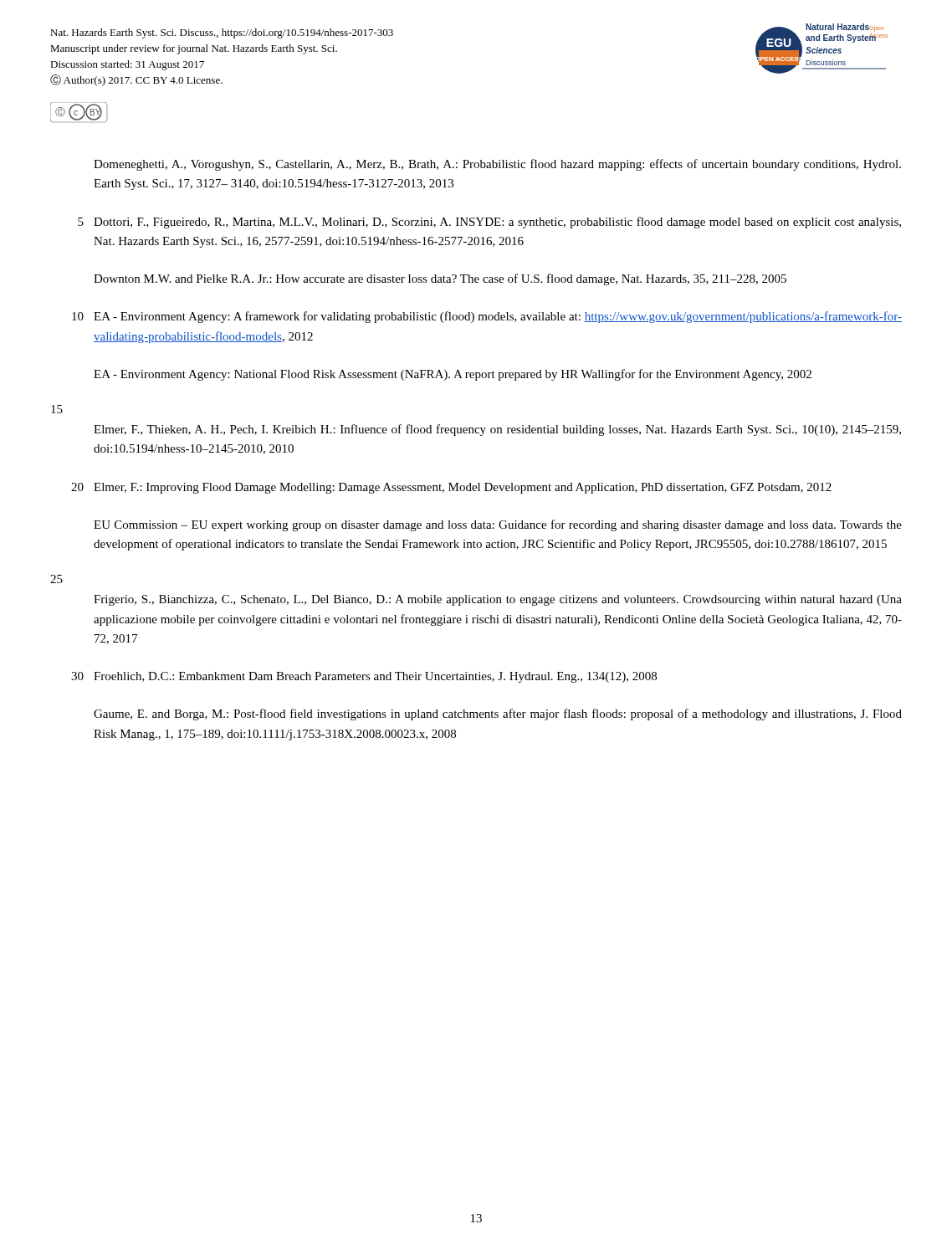Where is the passage that starts "Downton M.W. and Pielke R.A."?
952x1255 pixels.
476,279
